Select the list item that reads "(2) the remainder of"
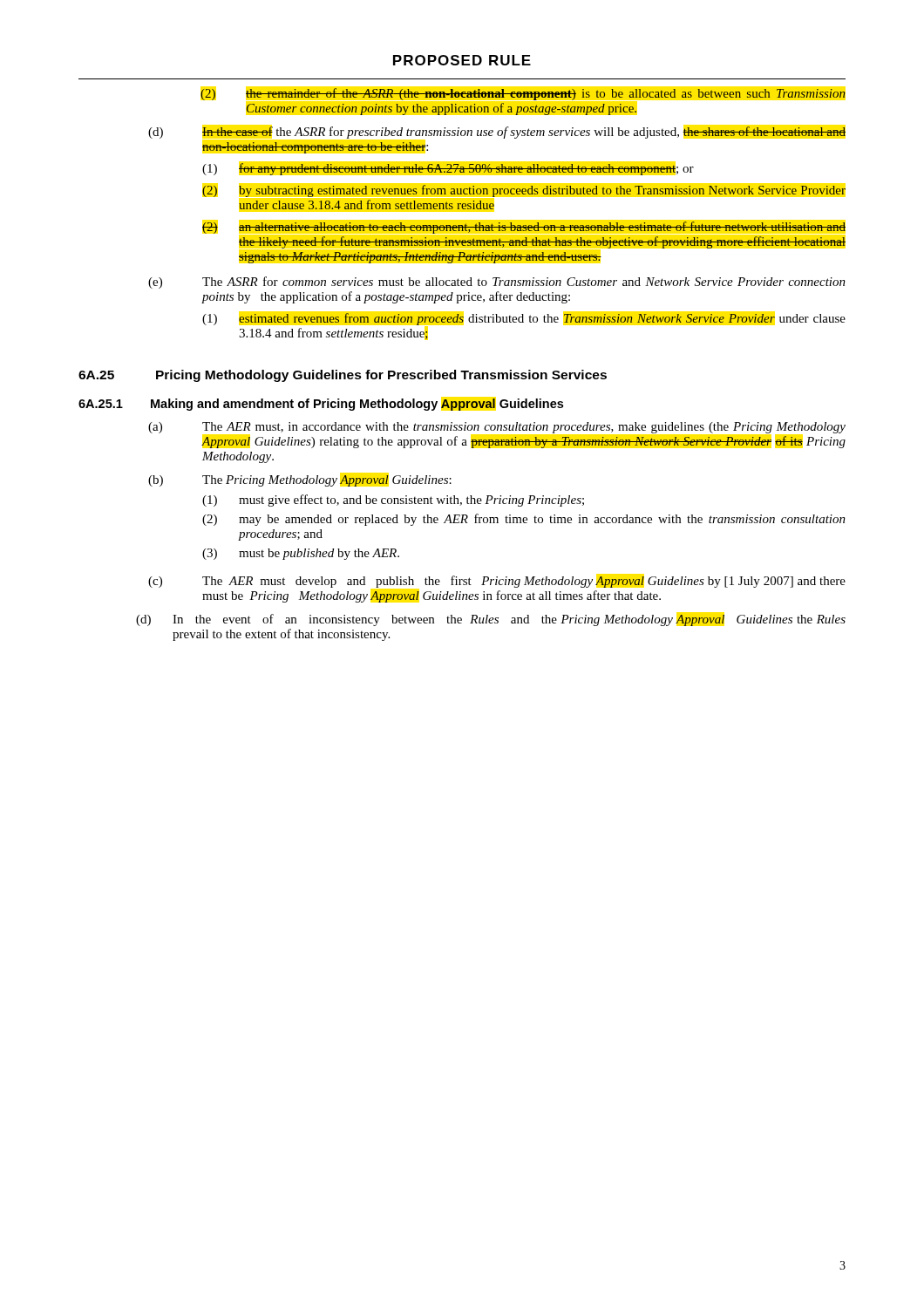Screen dimensions: 1308x924 point(523,101)
